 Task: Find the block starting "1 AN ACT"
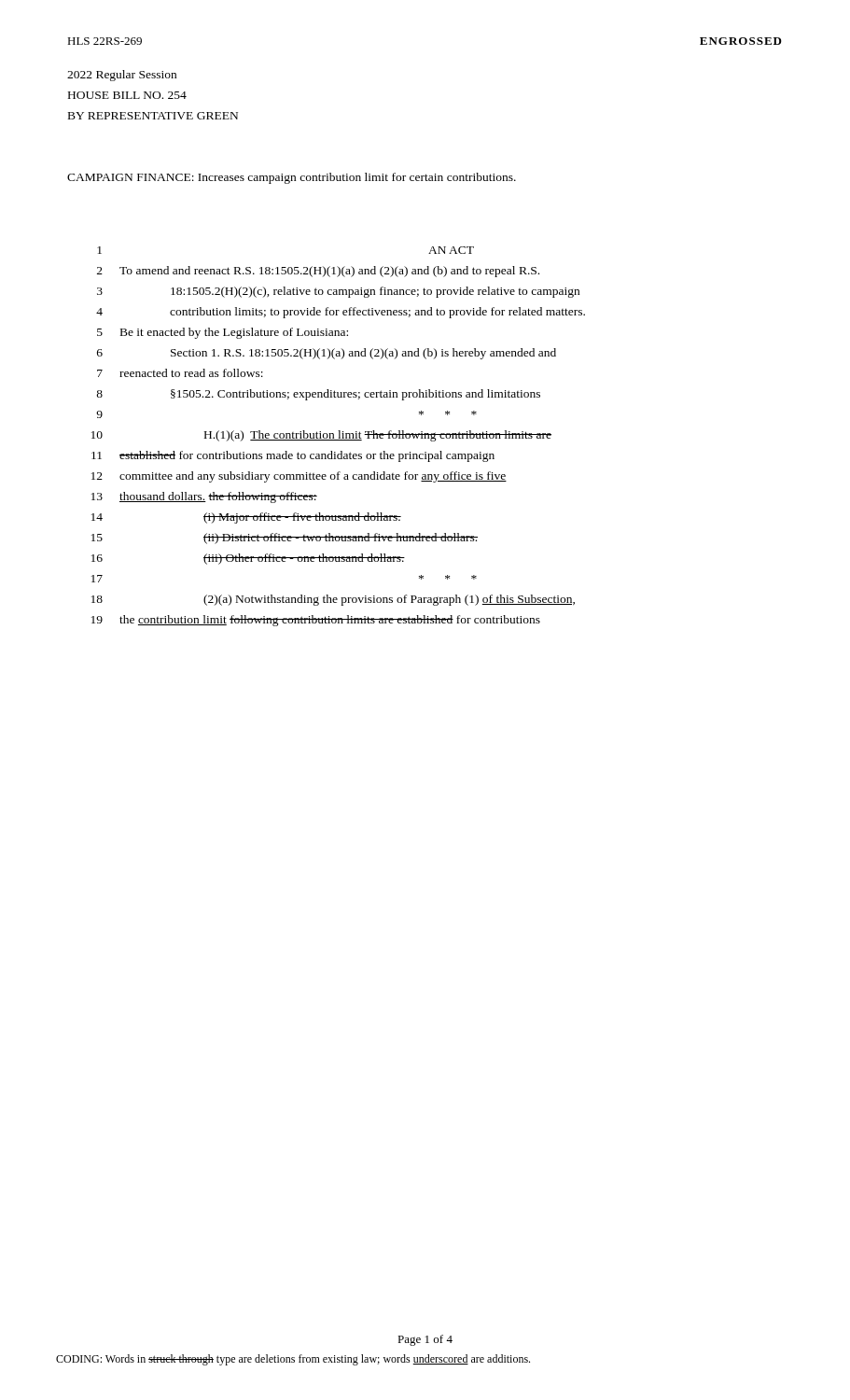click(425, 251)
